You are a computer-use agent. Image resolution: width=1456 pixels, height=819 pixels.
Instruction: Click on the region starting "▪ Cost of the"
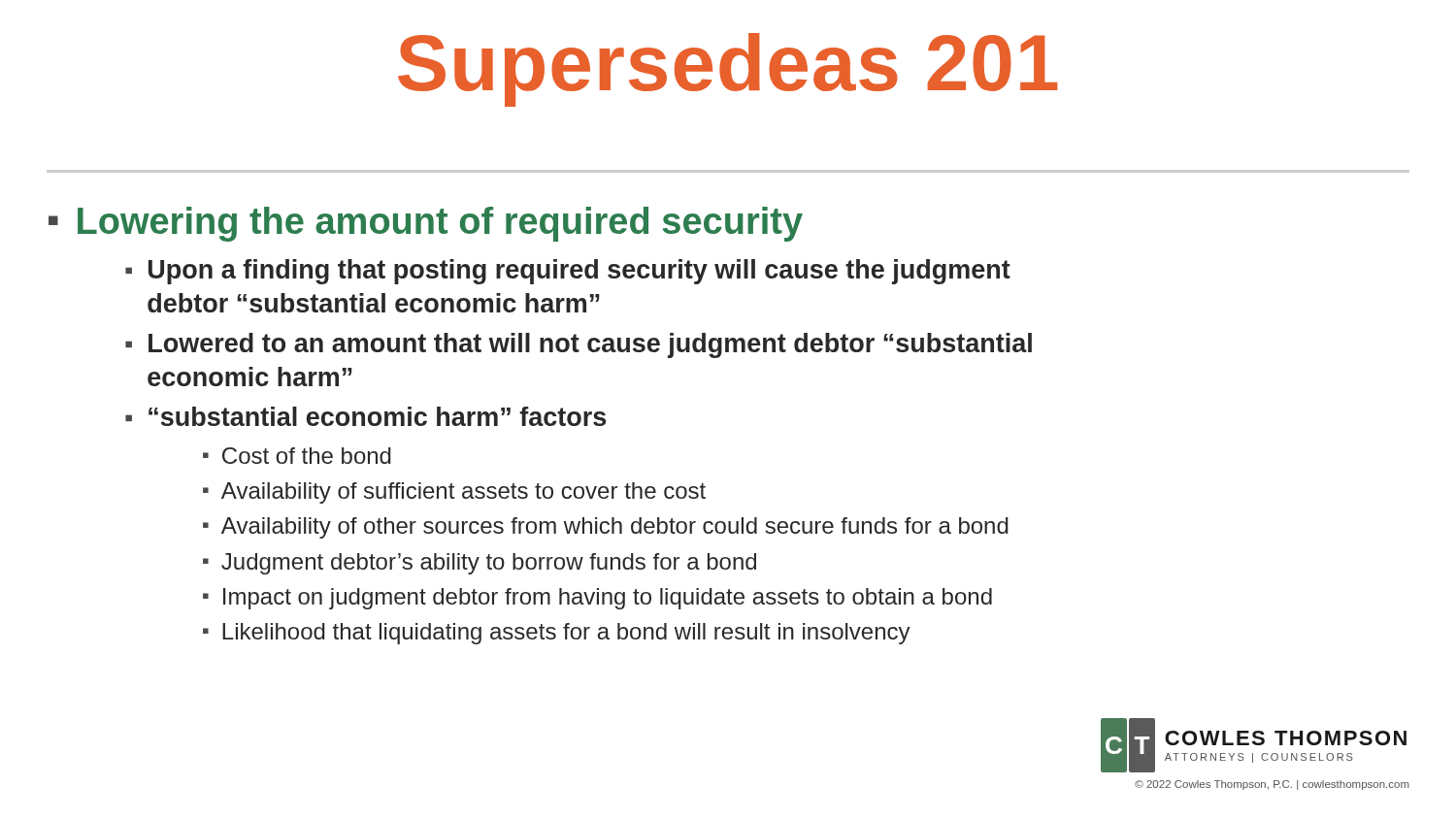click(x=297, y=456)
